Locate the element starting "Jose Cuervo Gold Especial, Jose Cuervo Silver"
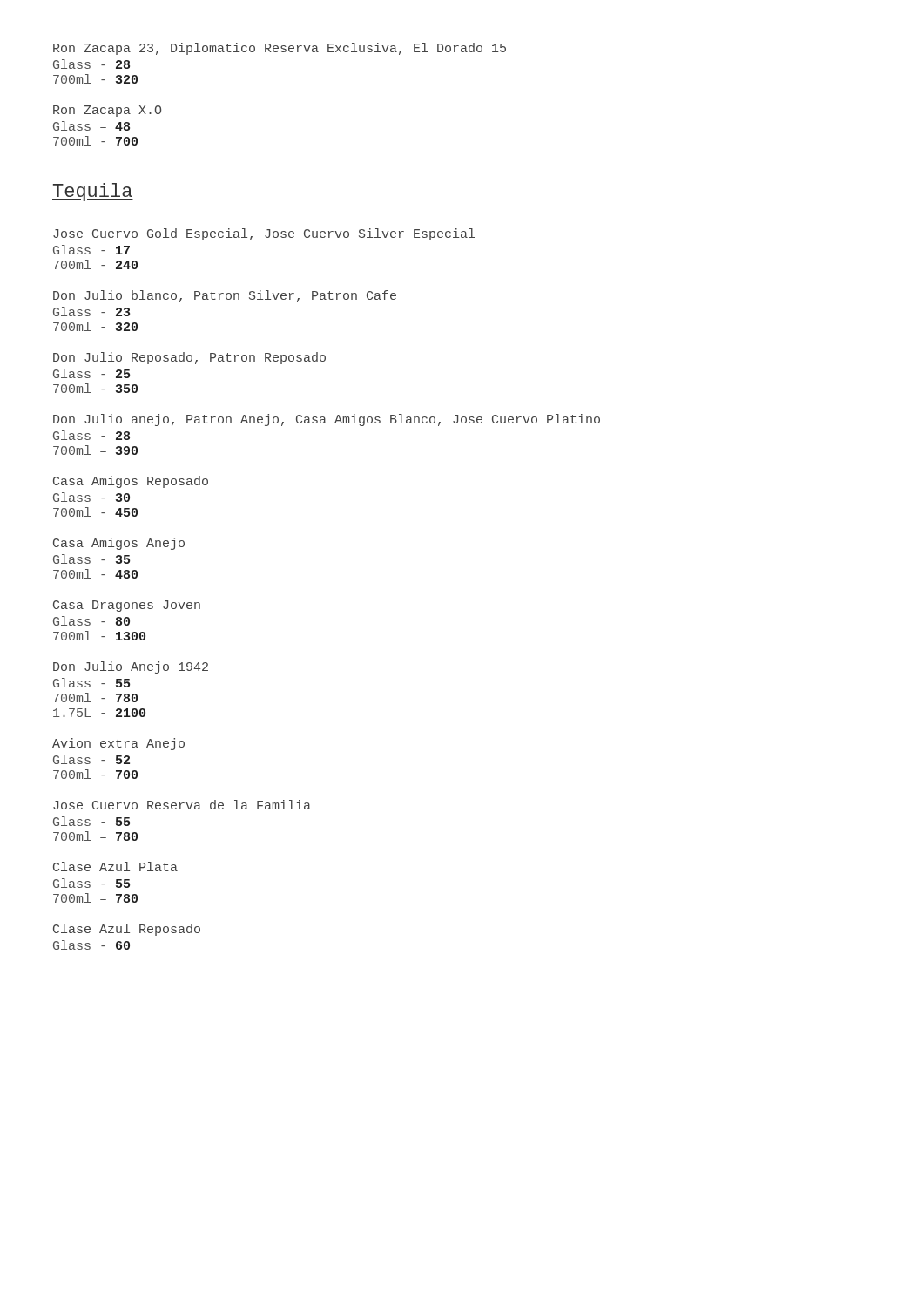The width and height of the screenshot is (924, 1307). pos(264,234)
